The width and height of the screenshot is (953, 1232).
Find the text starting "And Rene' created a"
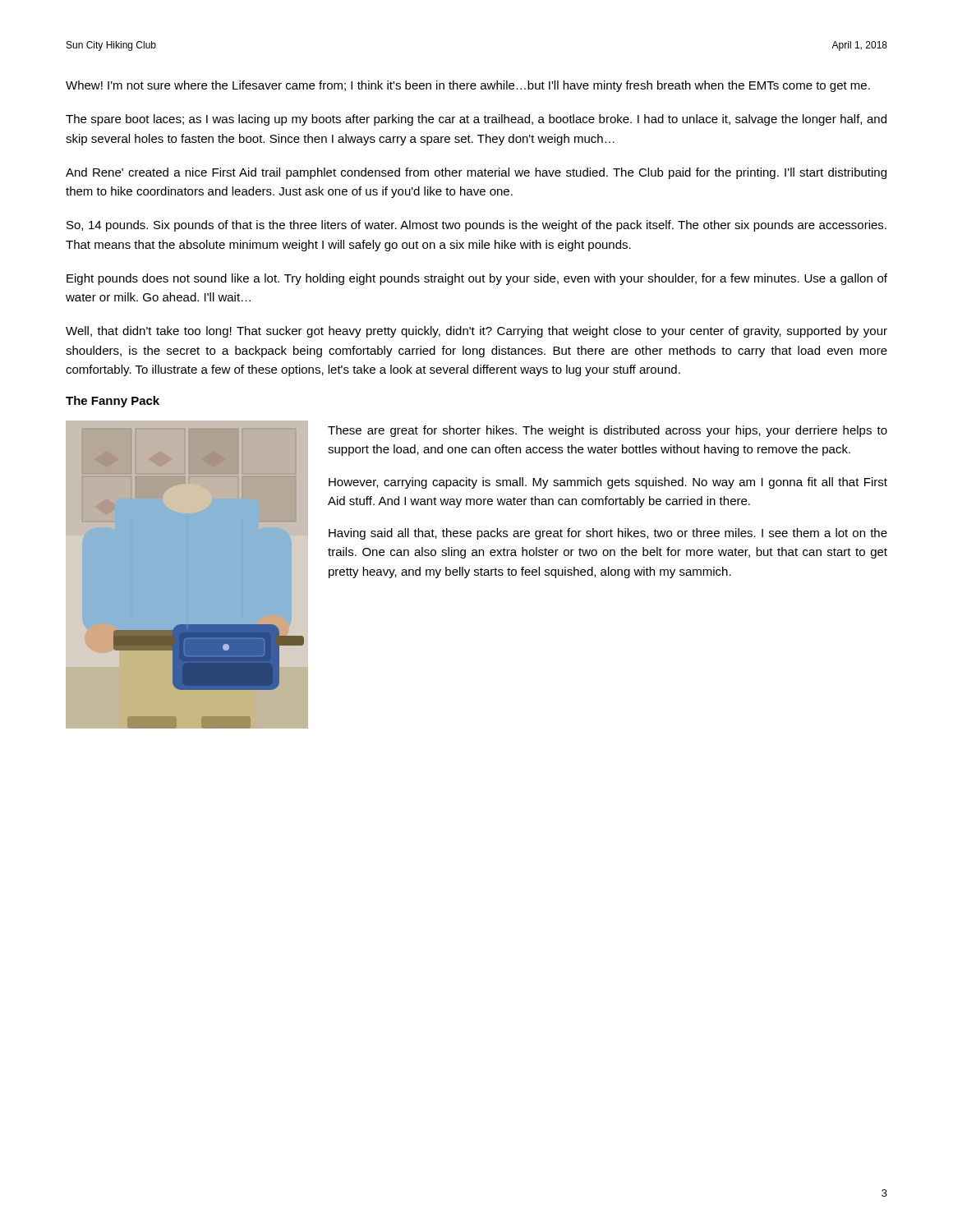pyautogui.click(x=476, y=181)
